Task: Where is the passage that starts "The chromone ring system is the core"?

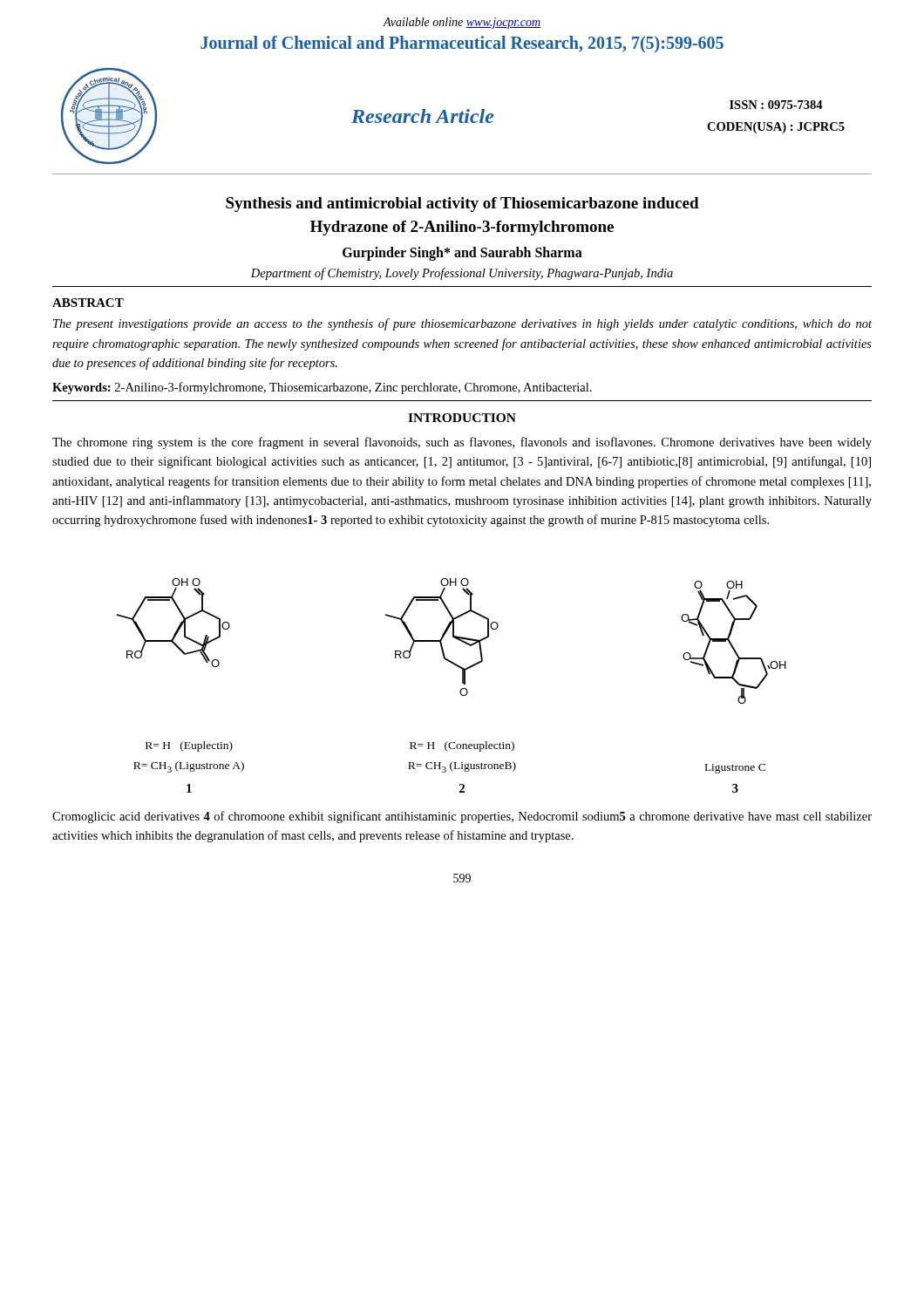Action: tap(462, 481)
